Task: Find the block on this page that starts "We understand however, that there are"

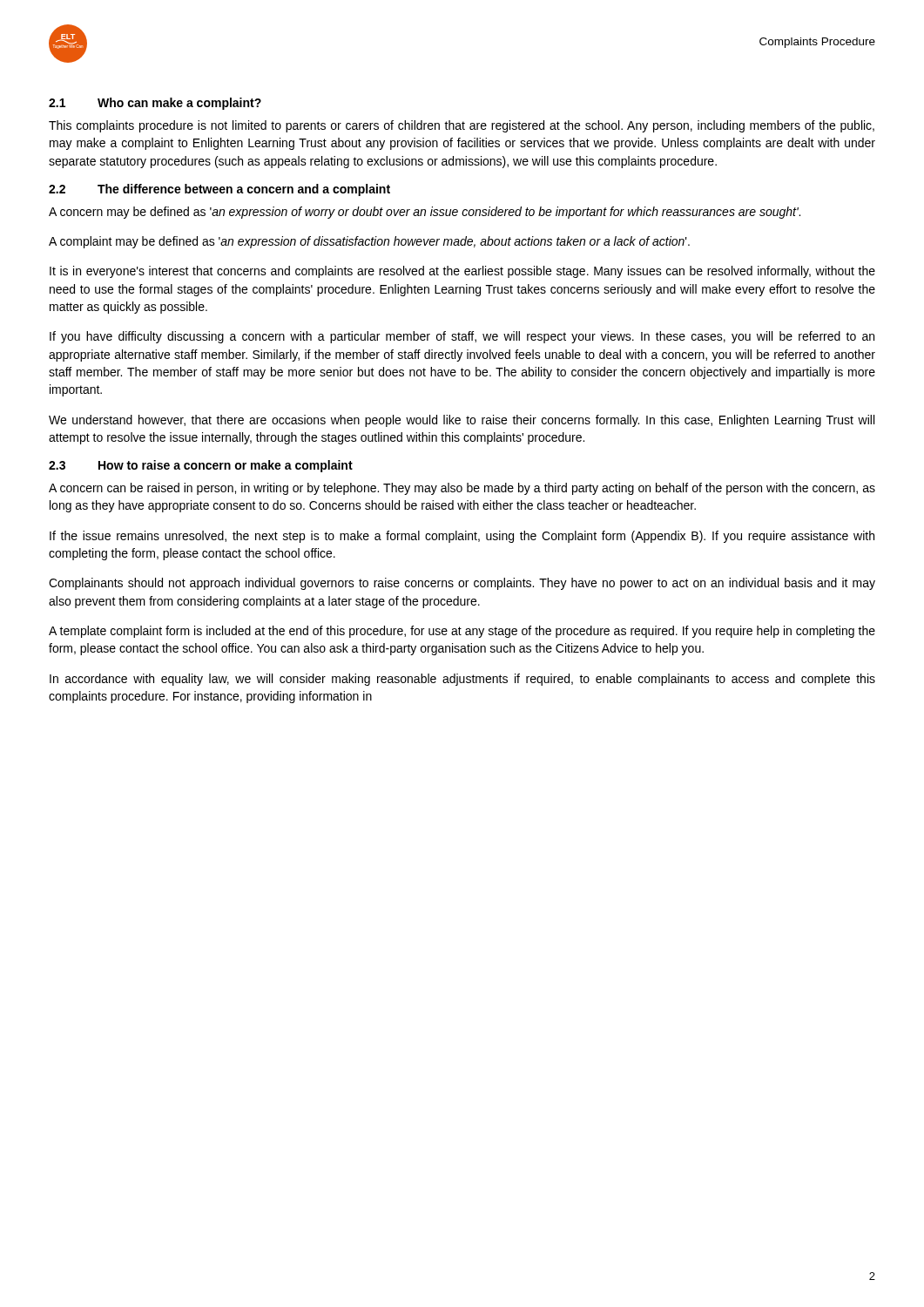Action: click(x=462, y=429)
